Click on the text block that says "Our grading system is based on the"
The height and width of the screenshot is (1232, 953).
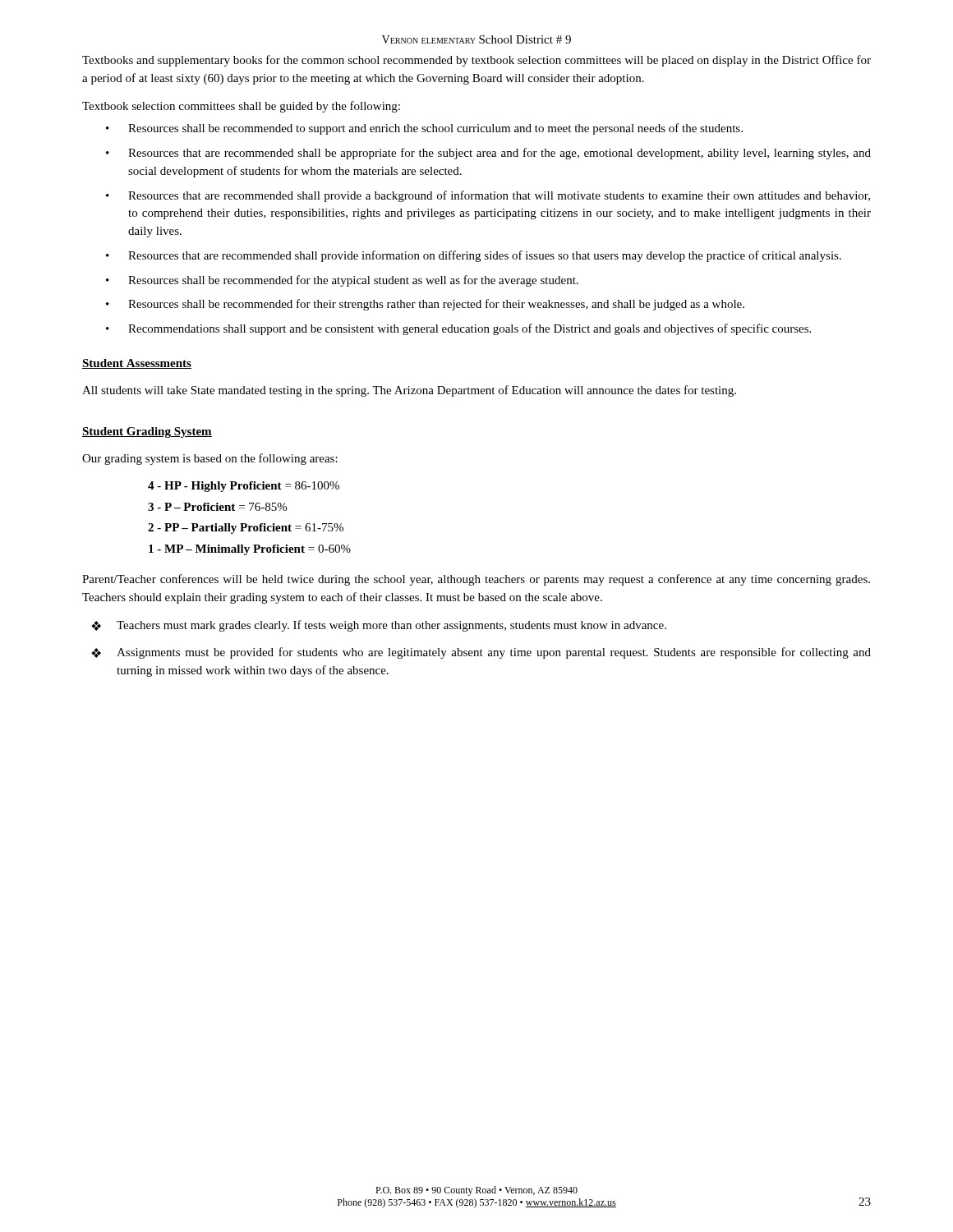210,458
